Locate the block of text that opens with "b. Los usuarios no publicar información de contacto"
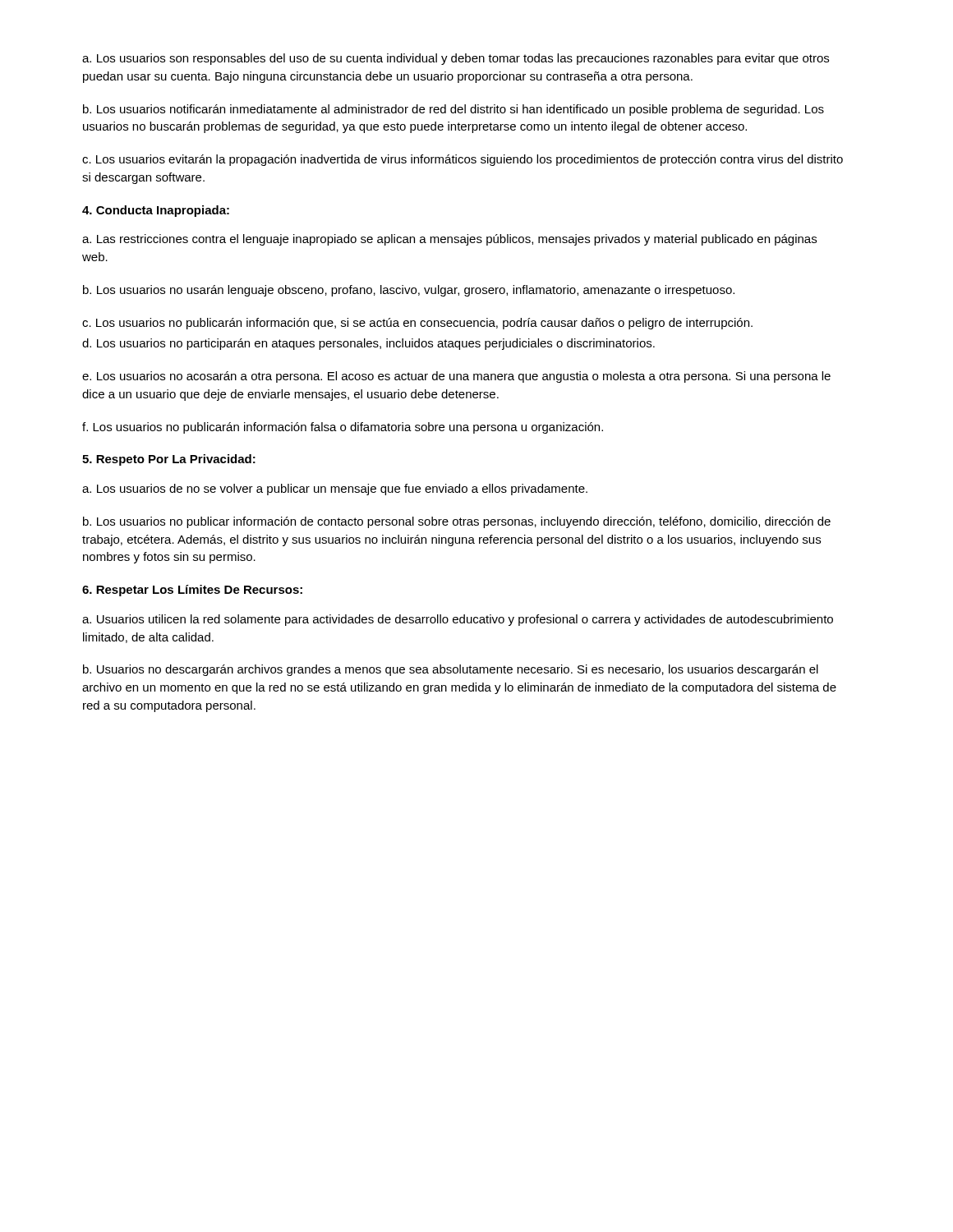 (x=457, y=539)
